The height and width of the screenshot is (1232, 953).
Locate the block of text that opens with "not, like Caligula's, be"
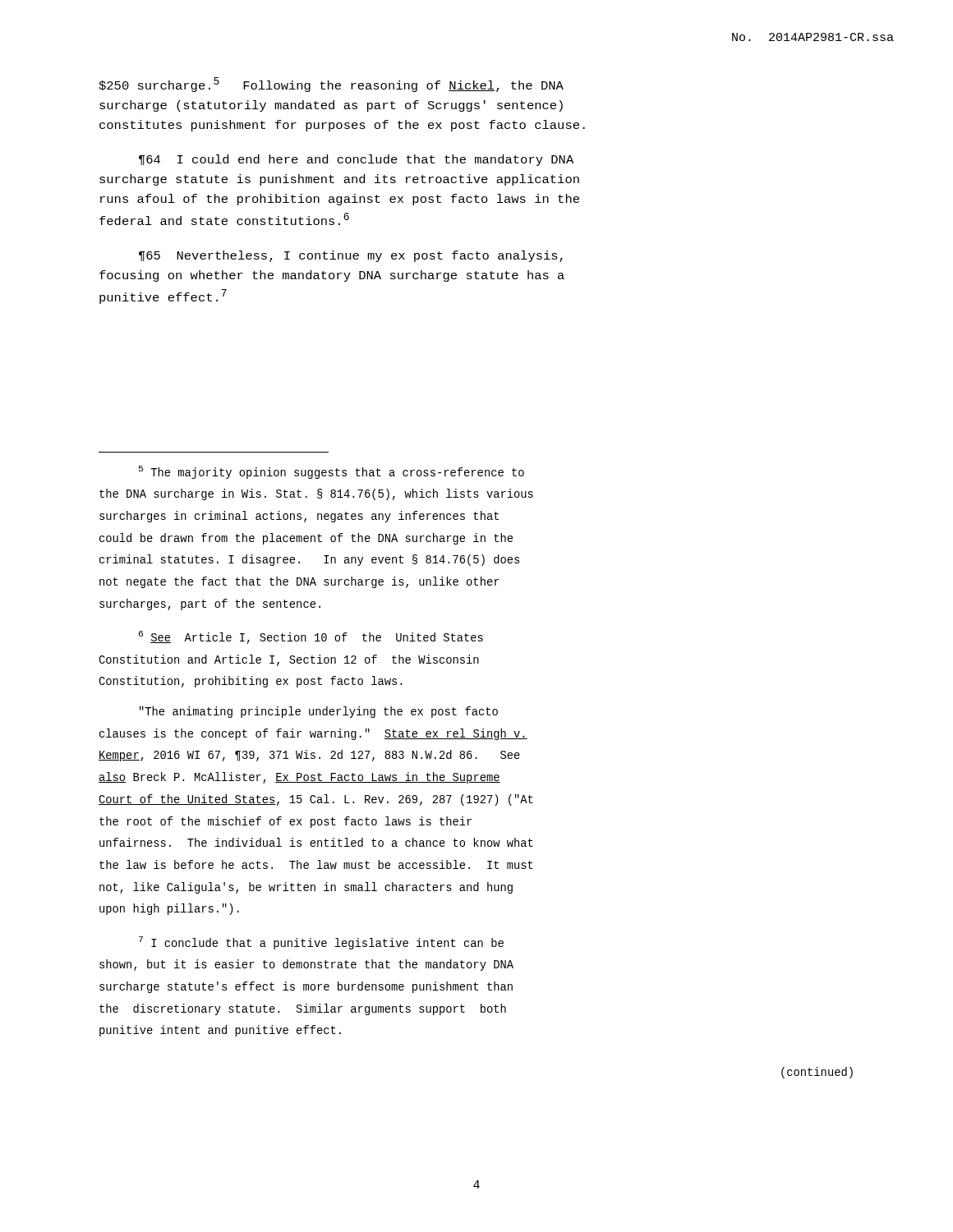click(306, 888)
